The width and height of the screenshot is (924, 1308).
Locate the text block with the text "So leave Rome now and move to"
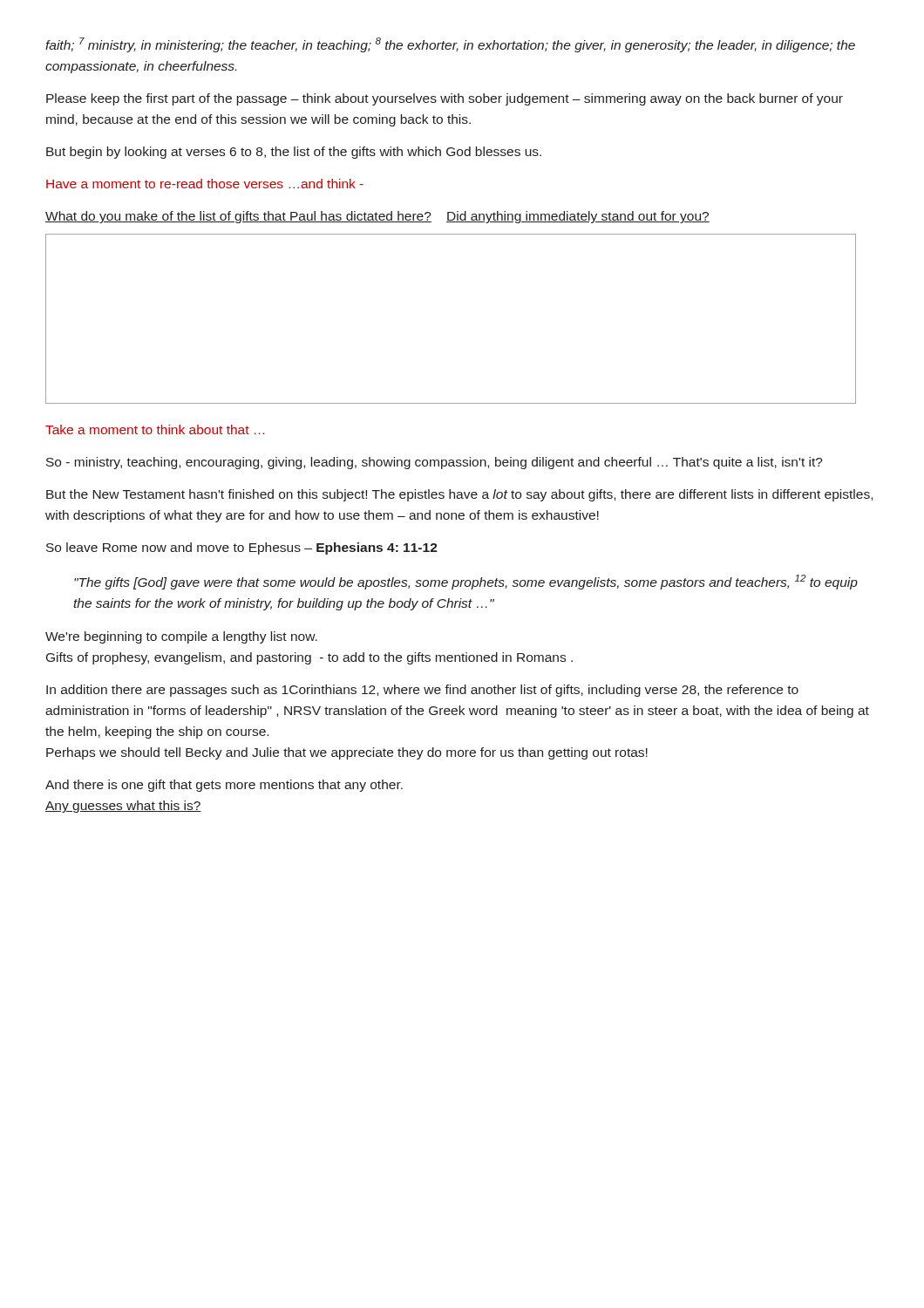coord(241,547)
